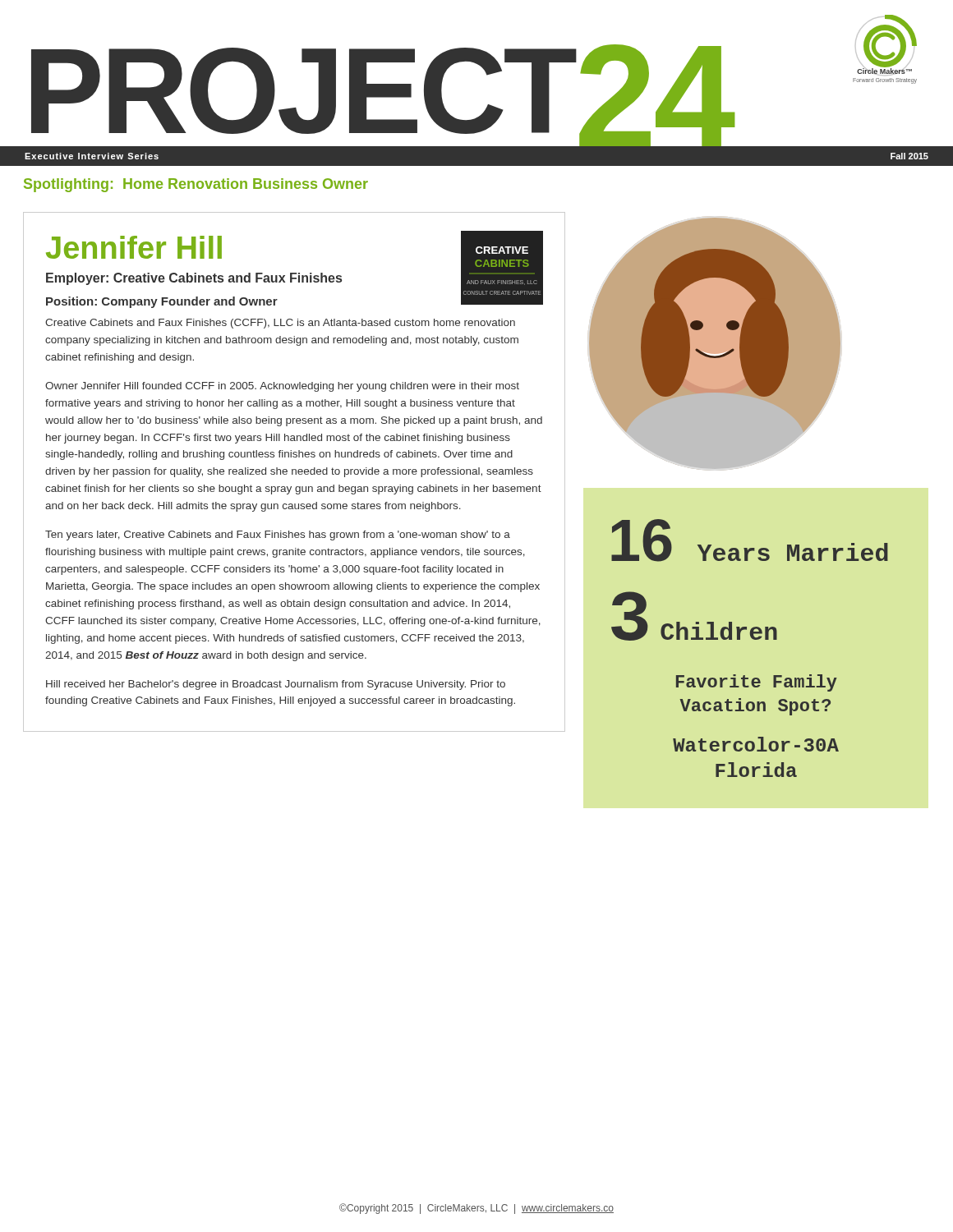The width and height of the screenshot is (953, 1232).
Task: Locate the text that reads "Employer: Creative Cabinets and Faux Finishes"
Action: 194,278
